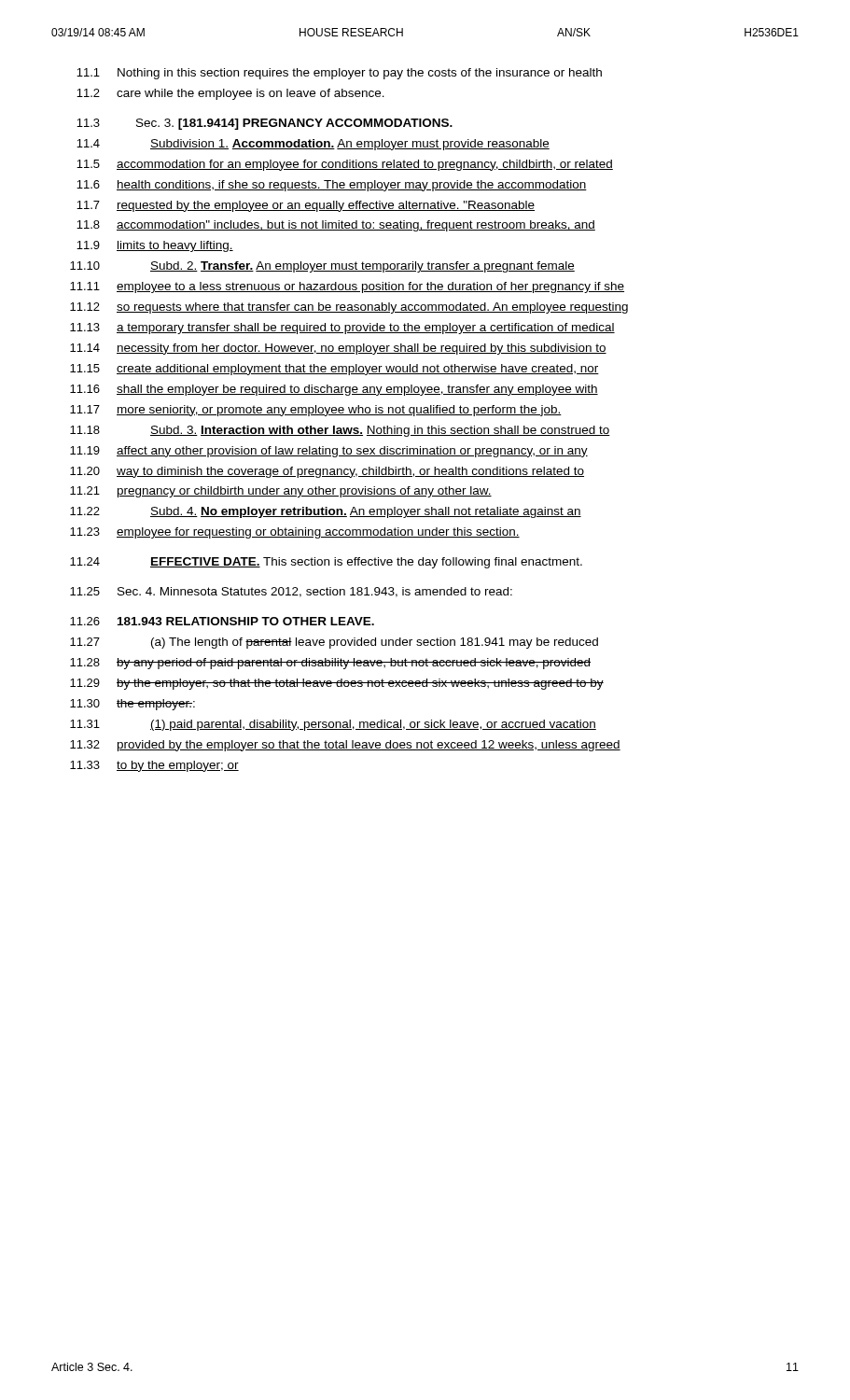Locate the text block with the text "31 (1) paid parental, disability, personal, medical, or"
The image size is (850, 1400).
[x=425, y=724]
